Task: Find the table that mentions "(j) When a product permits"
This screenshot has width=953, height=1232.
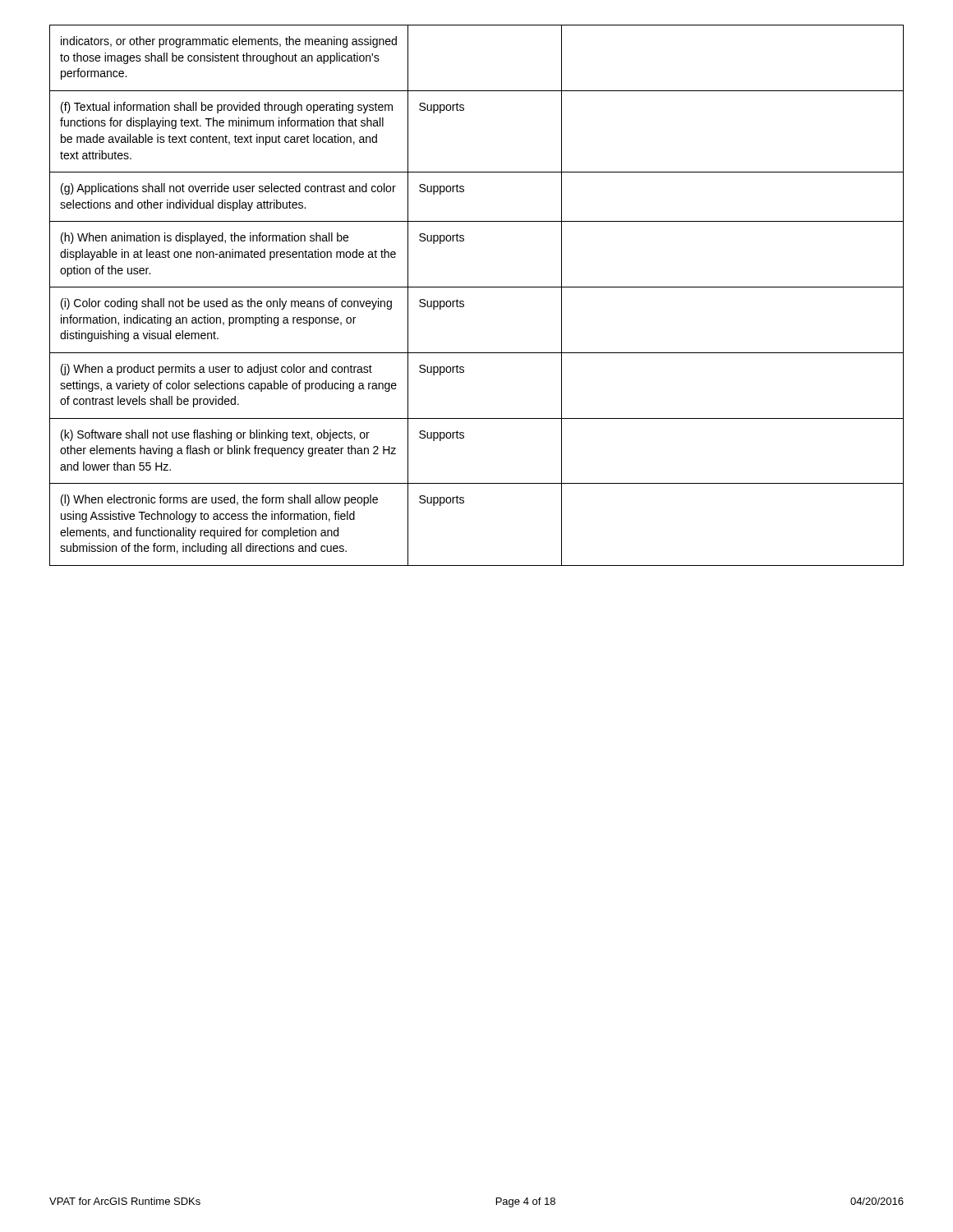Action: 476,295
